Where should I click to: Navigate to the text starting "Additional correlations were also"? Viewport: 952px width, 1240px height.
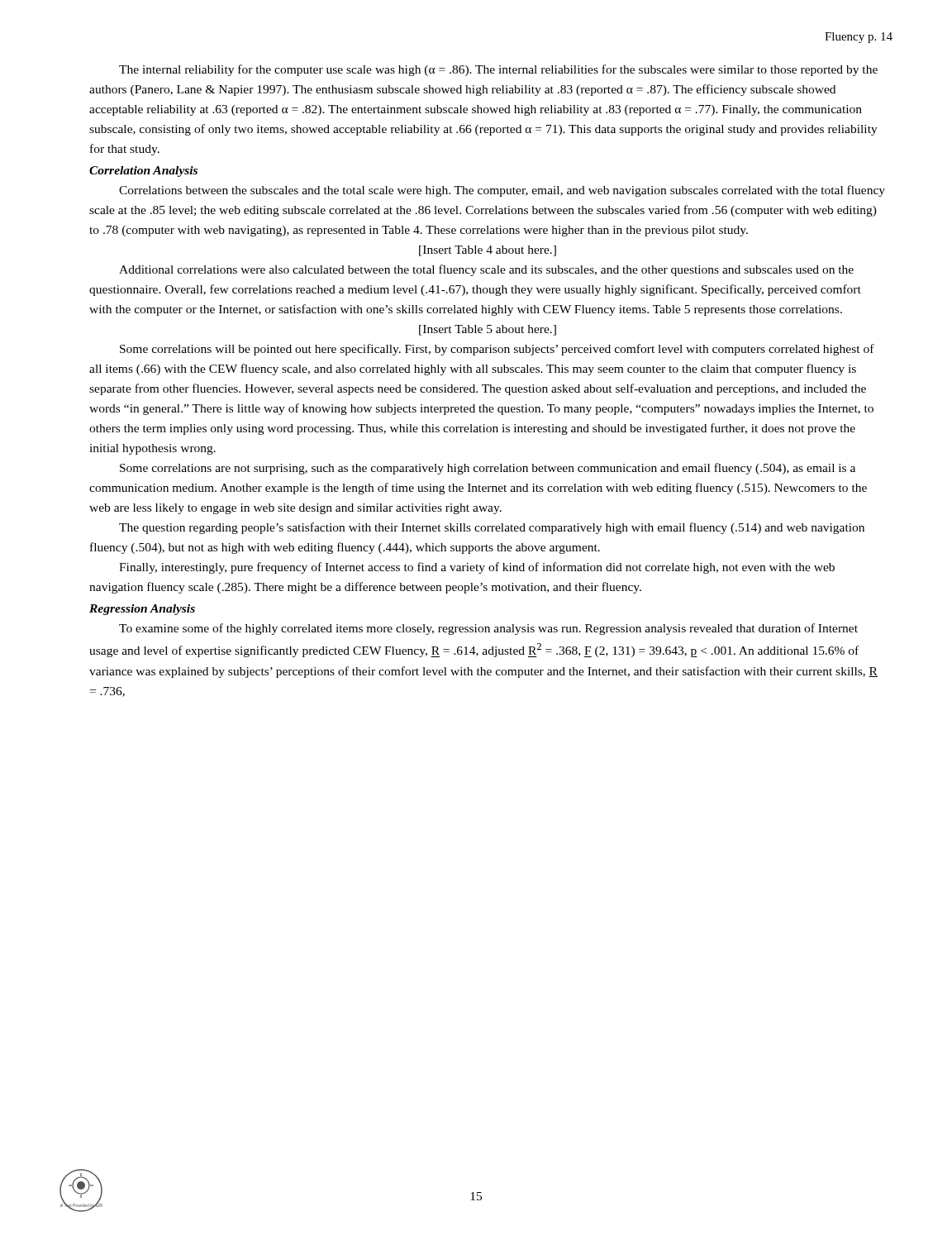pos(488,289)
